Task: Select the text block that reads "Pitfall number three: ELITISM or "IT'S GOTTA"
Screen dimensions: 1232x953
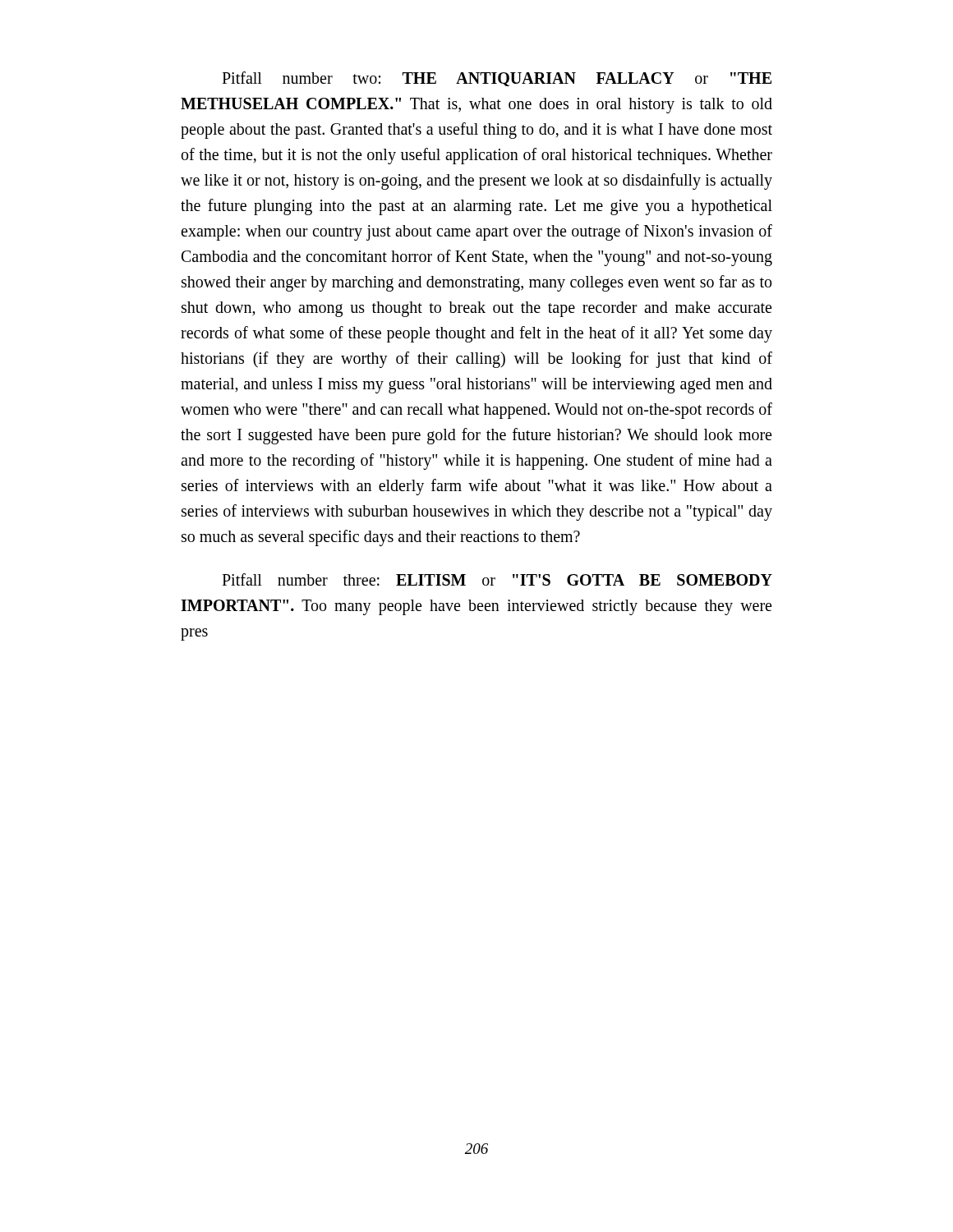Action: (476, 605)
